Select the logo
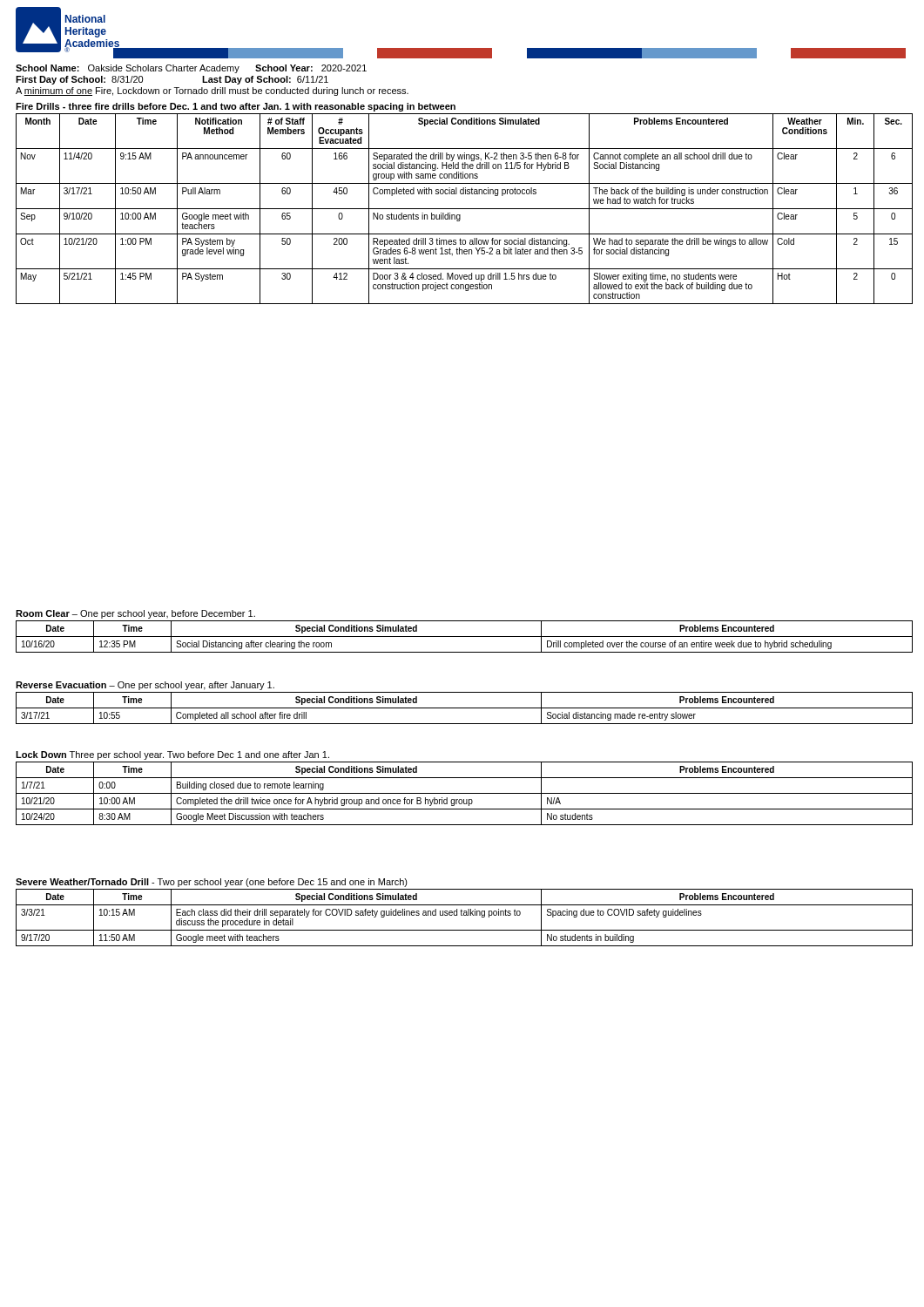Viewport: 924px width, 1307px height. 68,31
